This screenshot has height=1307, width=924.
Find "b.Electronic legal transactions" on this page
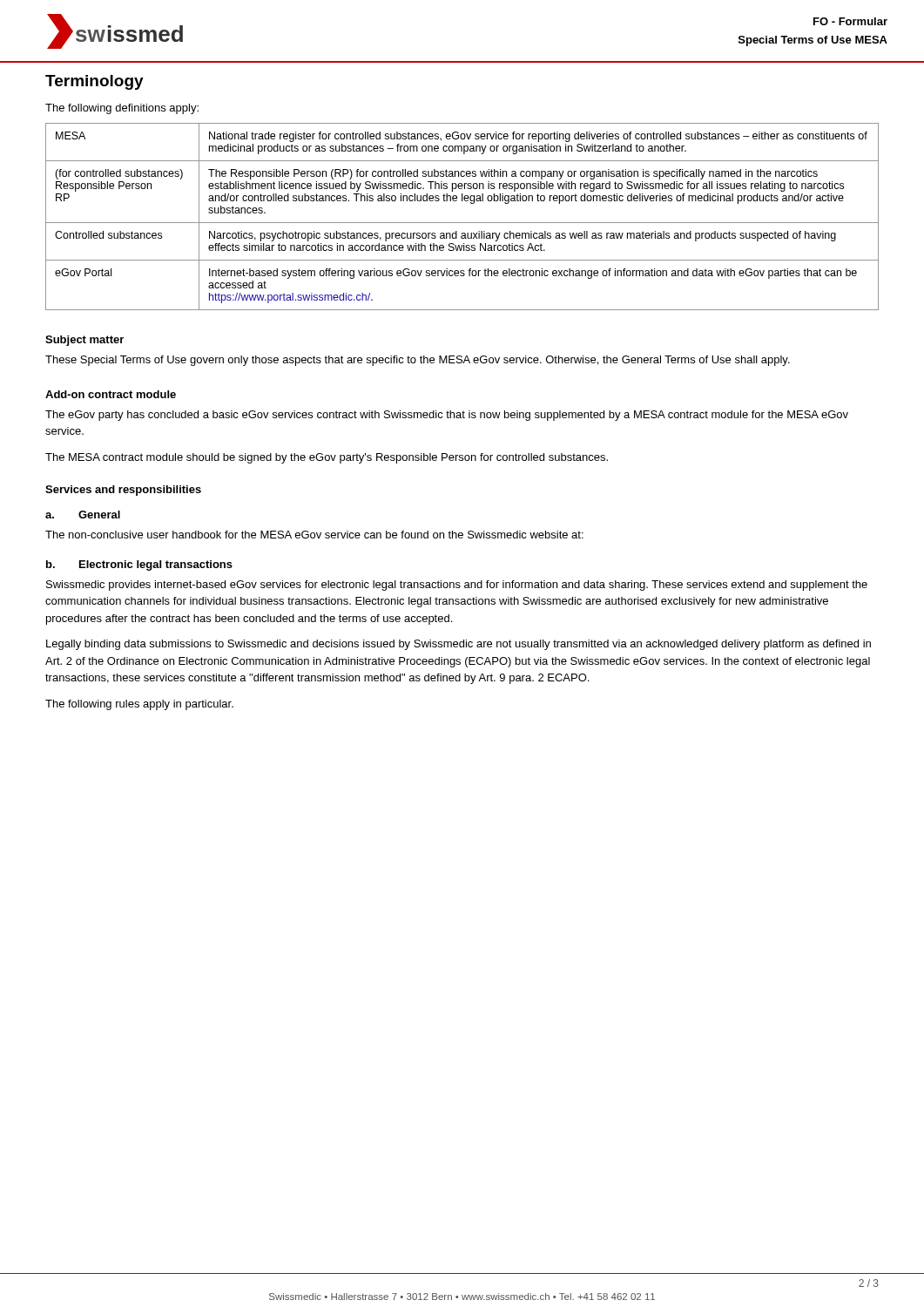pos(139,564)
